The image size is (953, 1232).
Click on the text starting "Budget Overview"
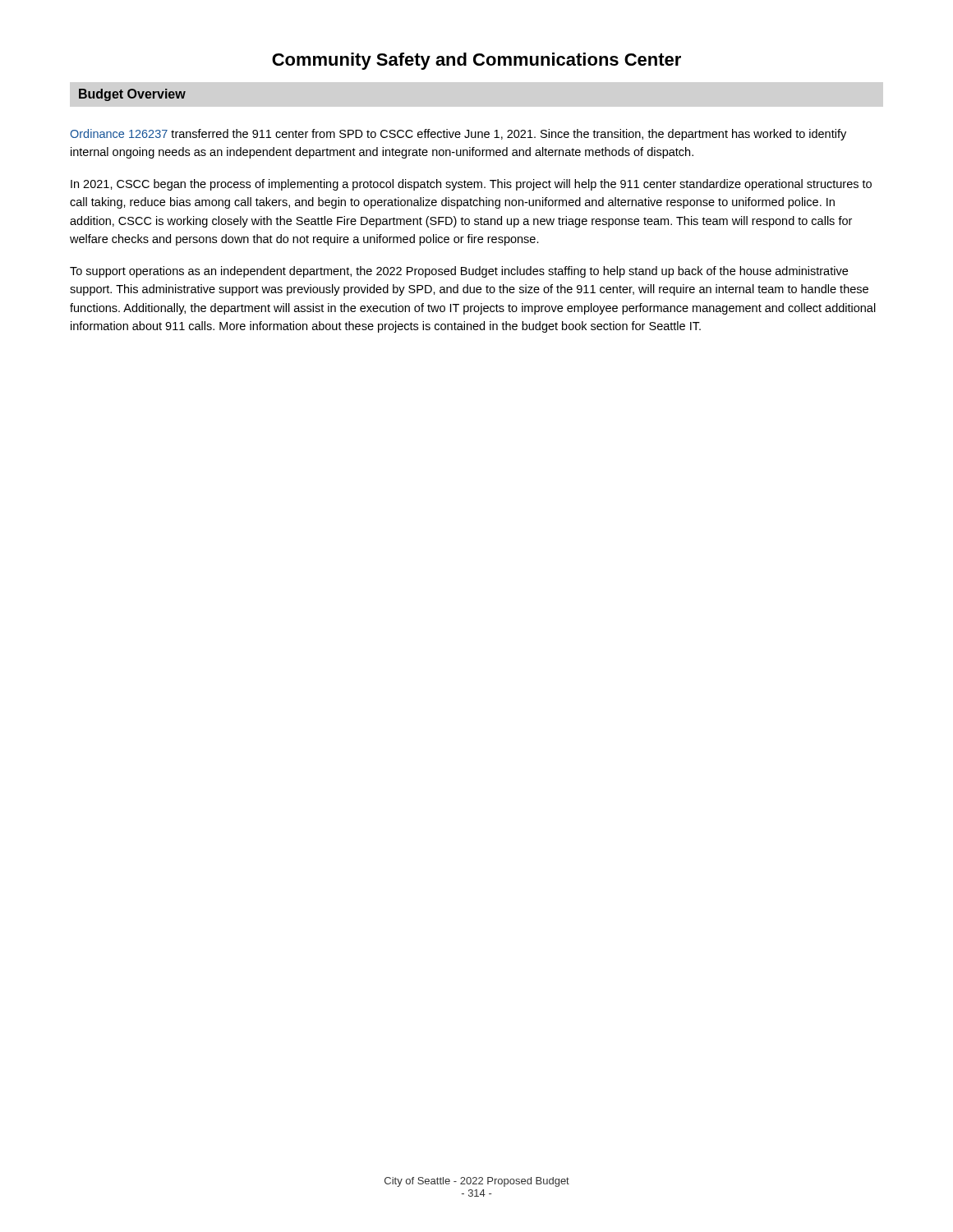(132, 94)
